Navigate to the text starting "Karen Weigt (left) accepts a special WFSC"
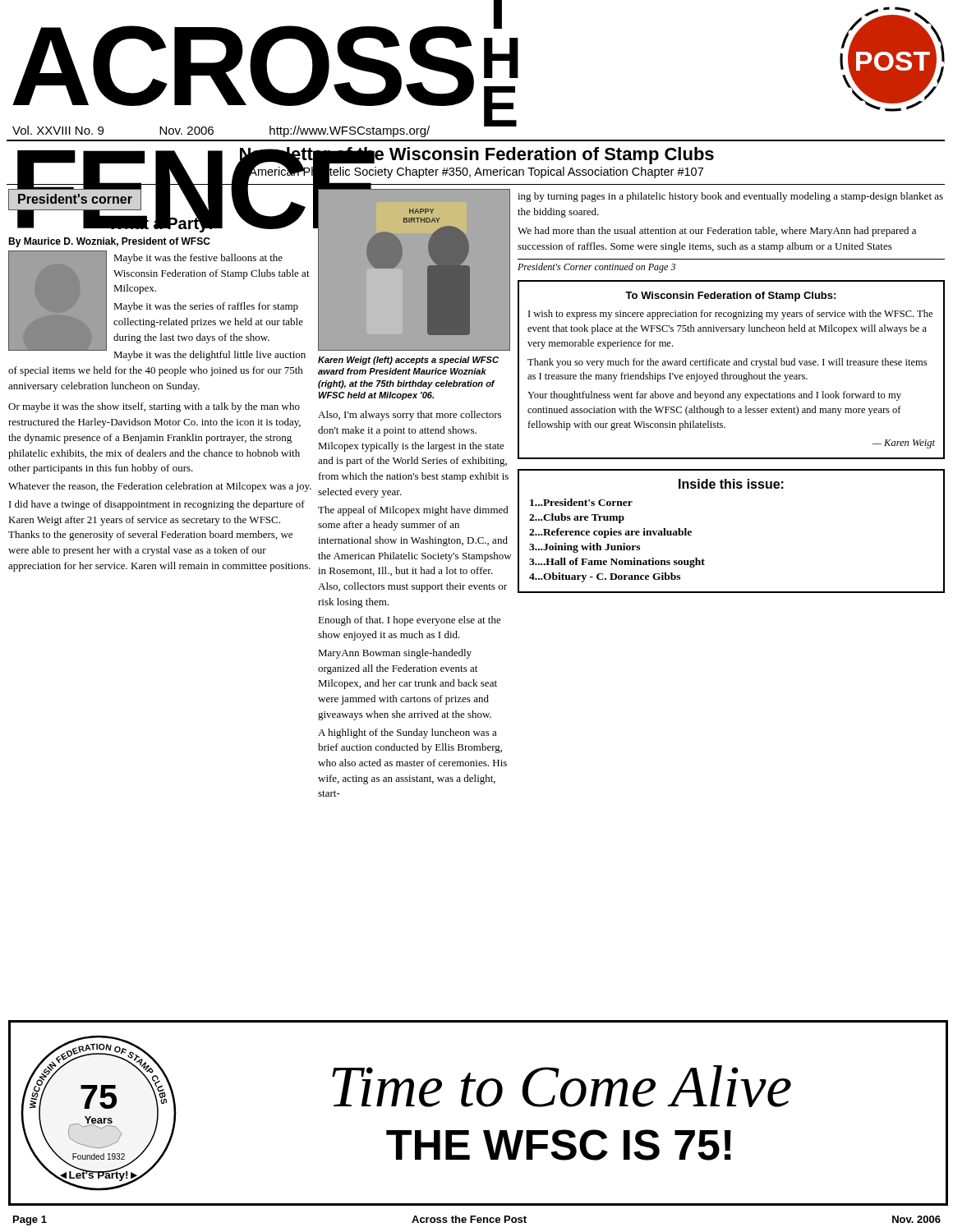Screen dimensions: 1232x953 (x=408, y=377)
